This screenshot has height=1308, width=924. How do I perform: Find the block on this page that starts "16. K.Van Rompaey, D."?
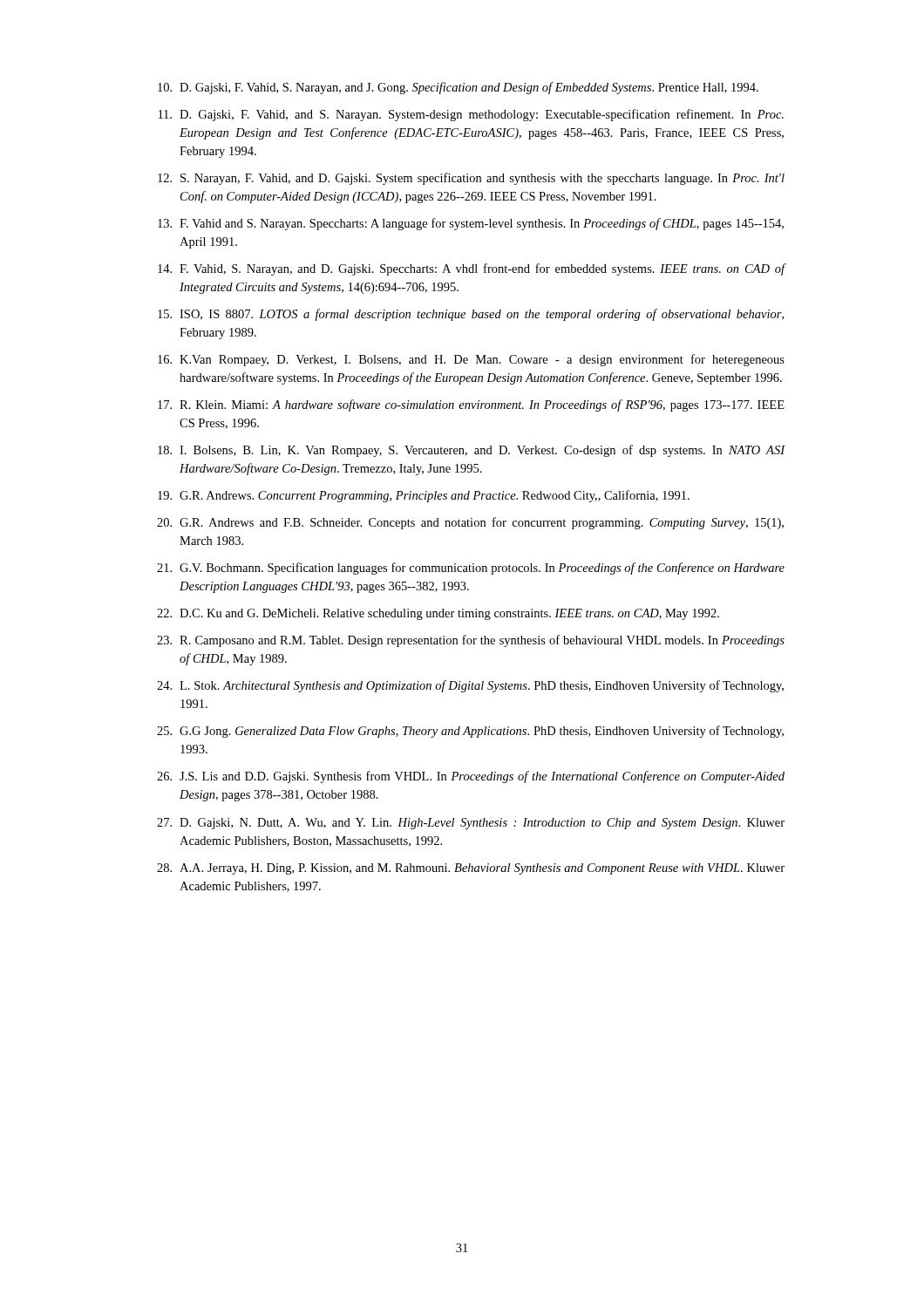[462, 369]
